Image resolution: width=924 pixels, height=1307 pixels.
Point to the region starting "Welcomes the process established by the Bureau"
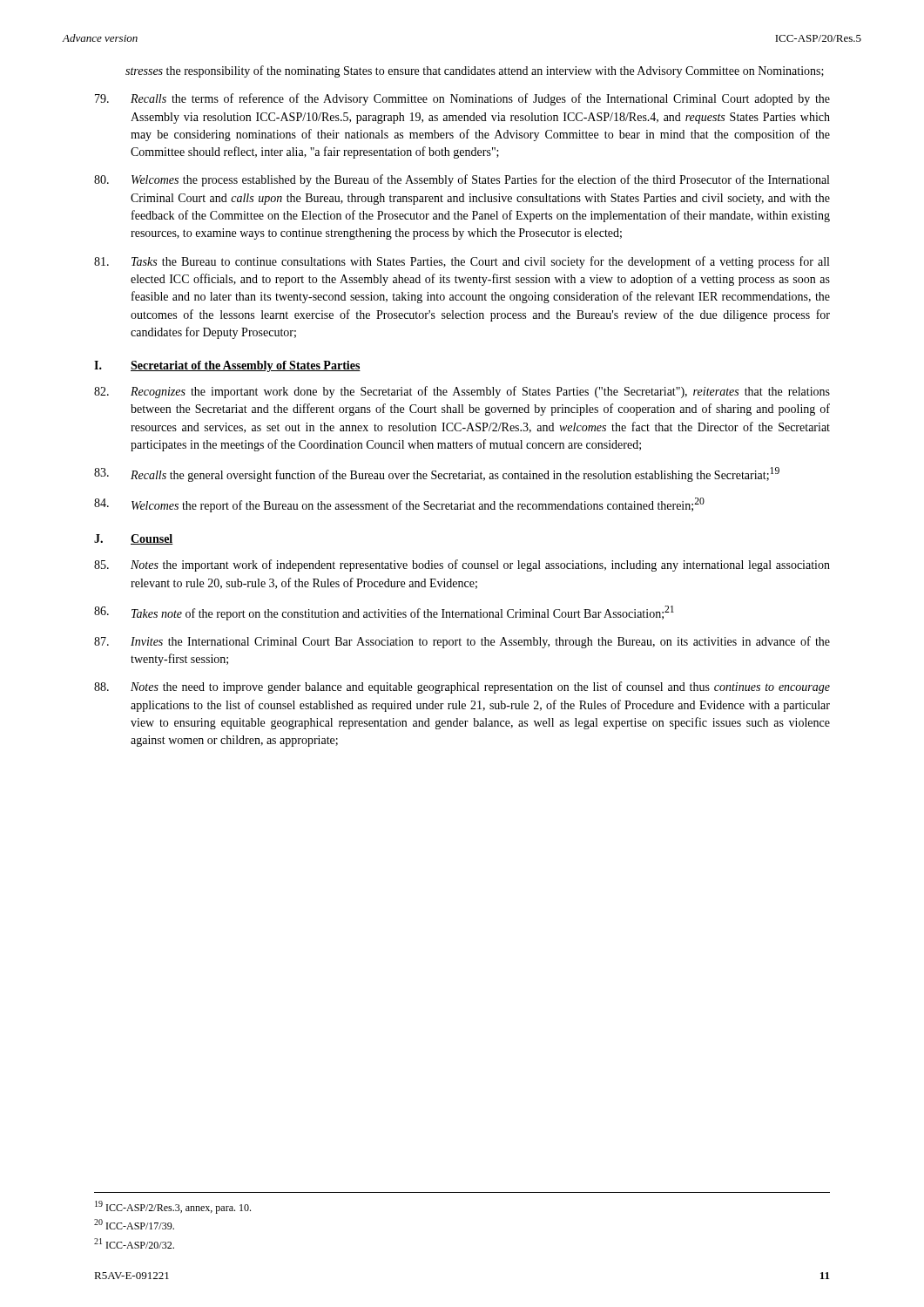tap(462, 207)
